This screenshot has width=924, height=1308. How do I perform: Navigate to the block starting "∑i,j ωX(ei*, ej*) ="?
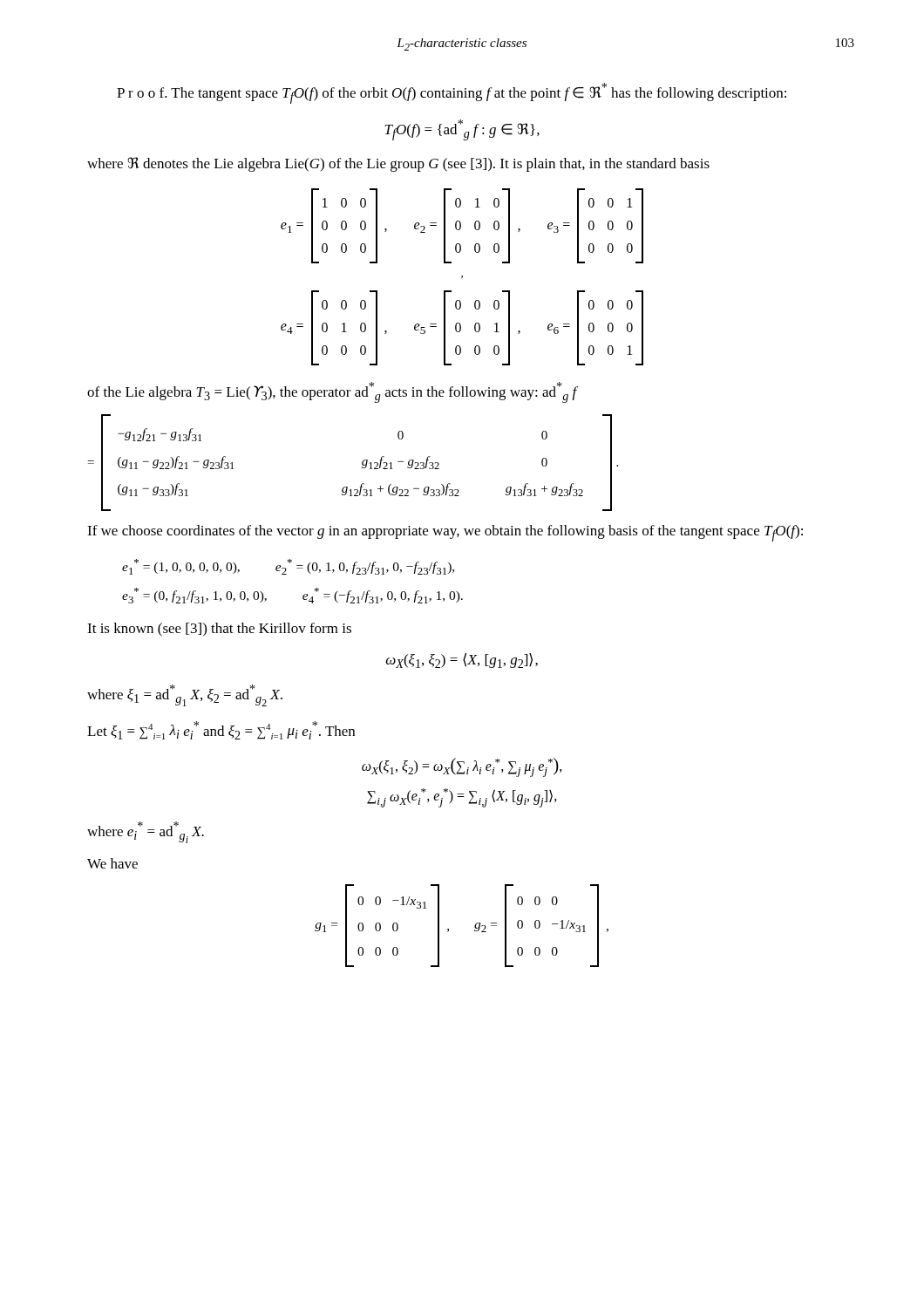[x=462, y=796]
